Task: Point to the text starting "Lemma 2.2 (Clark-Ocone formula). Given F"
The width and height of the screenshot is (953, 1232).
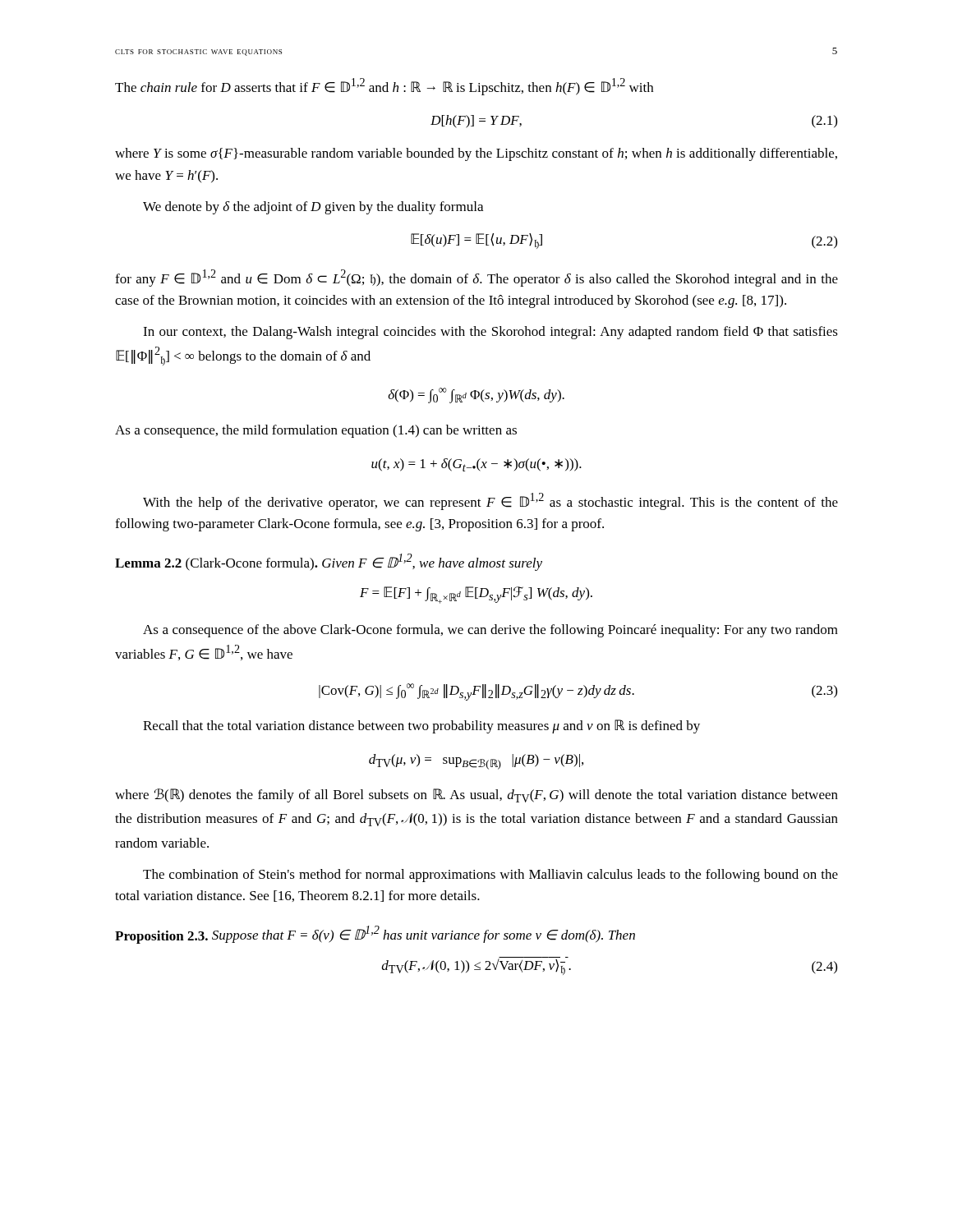Action: 329,561
